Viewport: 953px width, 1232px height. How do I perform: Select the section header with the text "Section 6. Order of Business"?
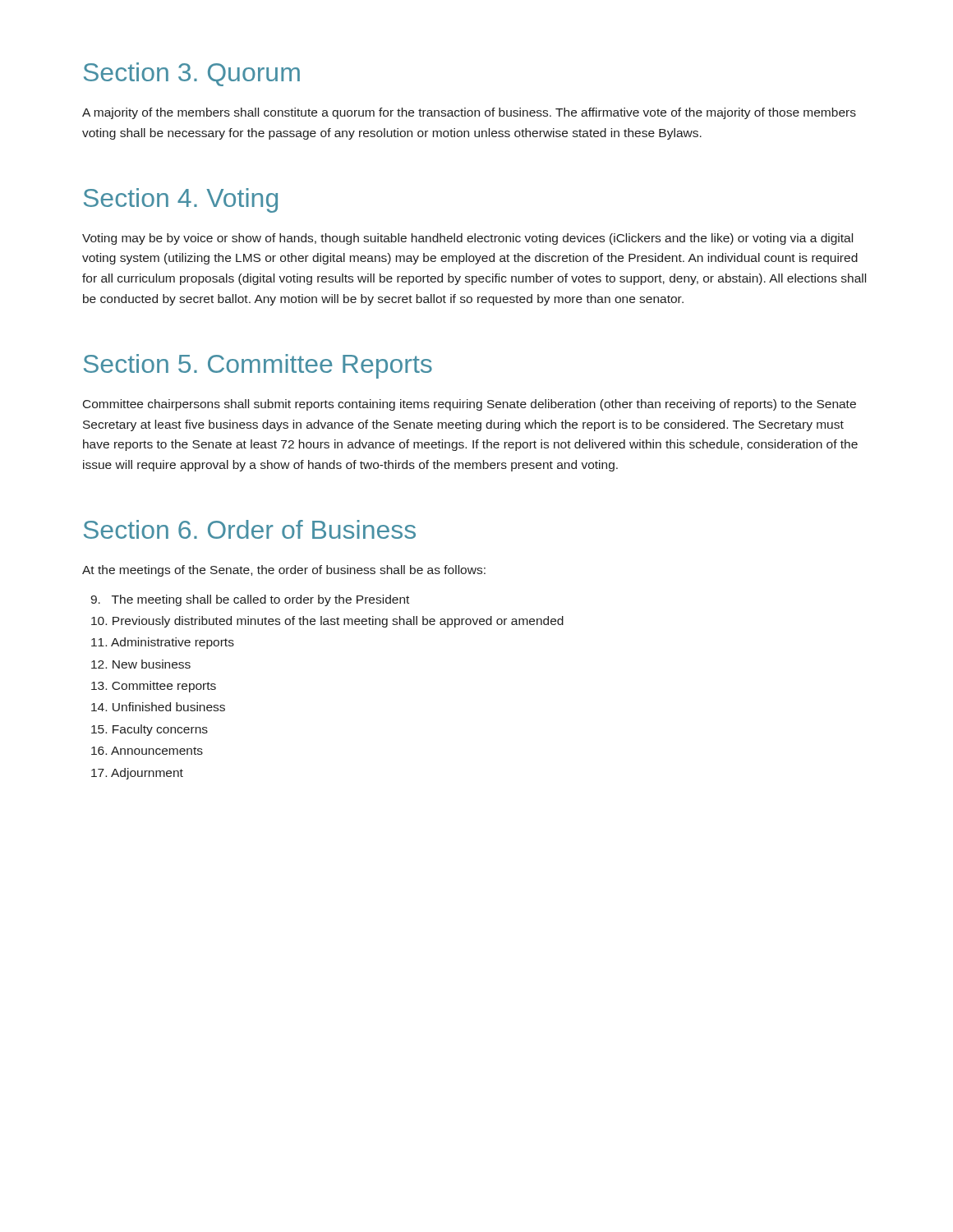click(x=250, y=529)
